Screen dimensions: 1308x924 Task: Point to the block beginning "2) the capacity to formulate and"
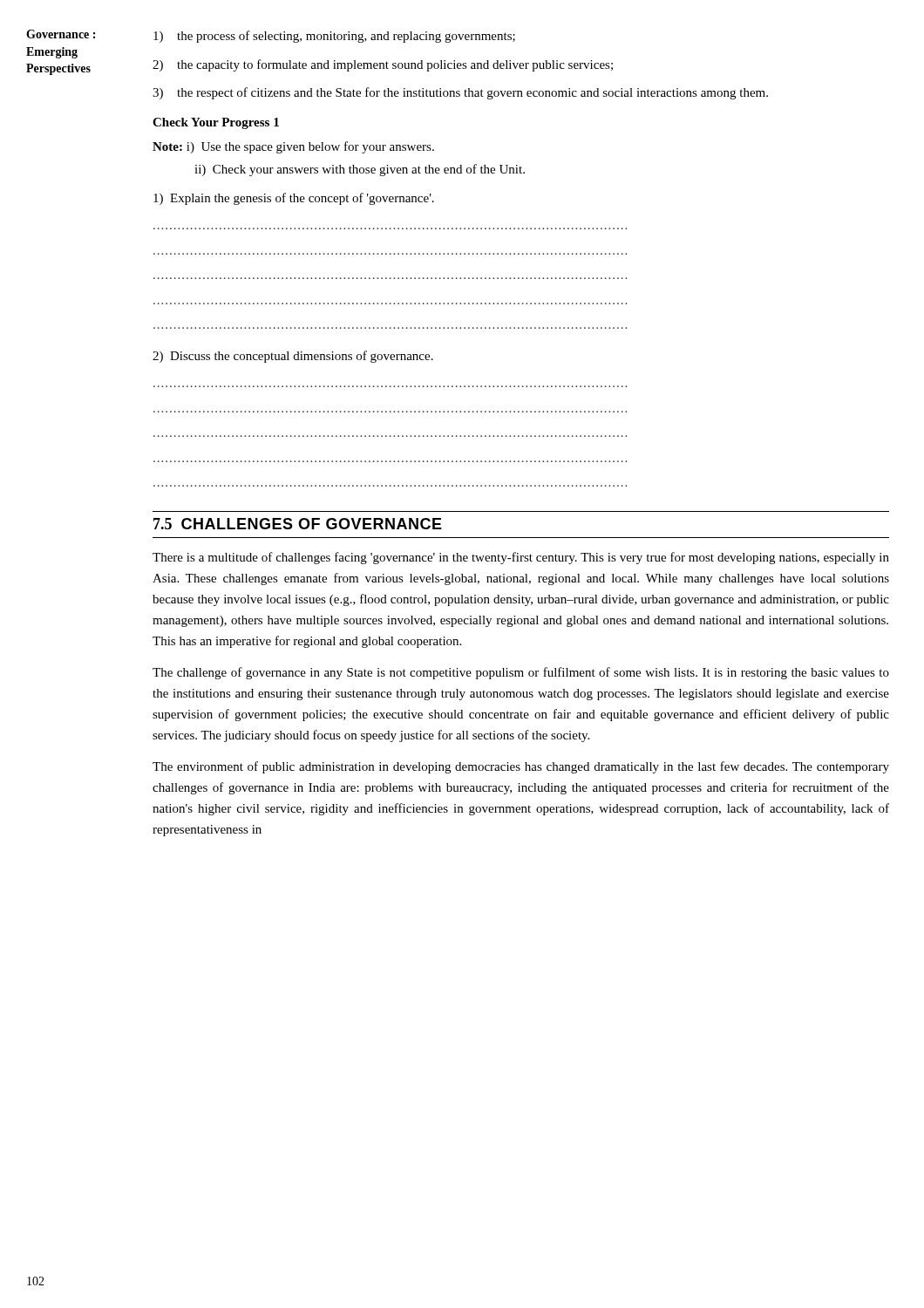coord(521,64)
